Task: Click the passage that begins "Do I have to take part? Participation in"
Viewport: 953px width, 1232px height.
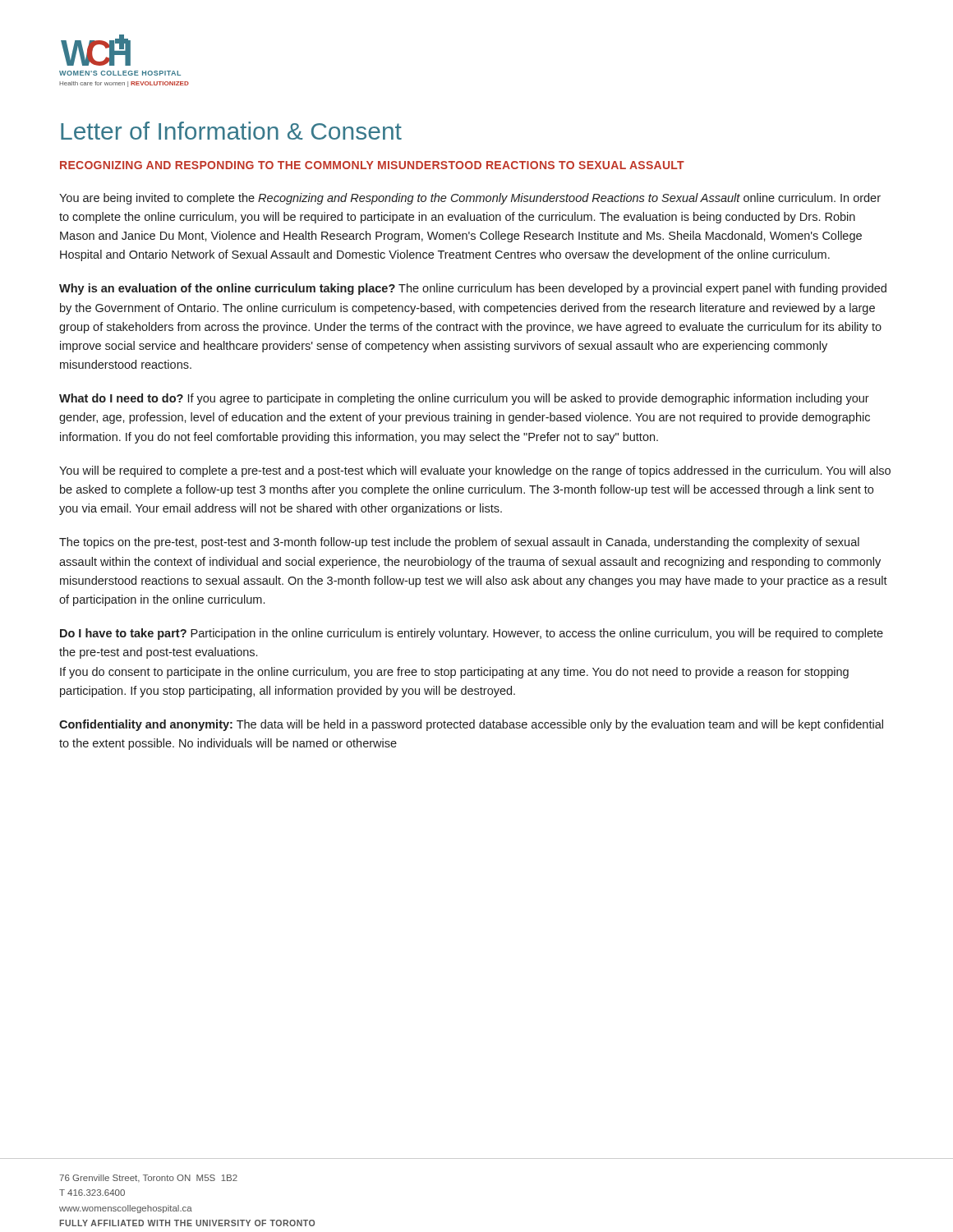Action: [476, 662]
